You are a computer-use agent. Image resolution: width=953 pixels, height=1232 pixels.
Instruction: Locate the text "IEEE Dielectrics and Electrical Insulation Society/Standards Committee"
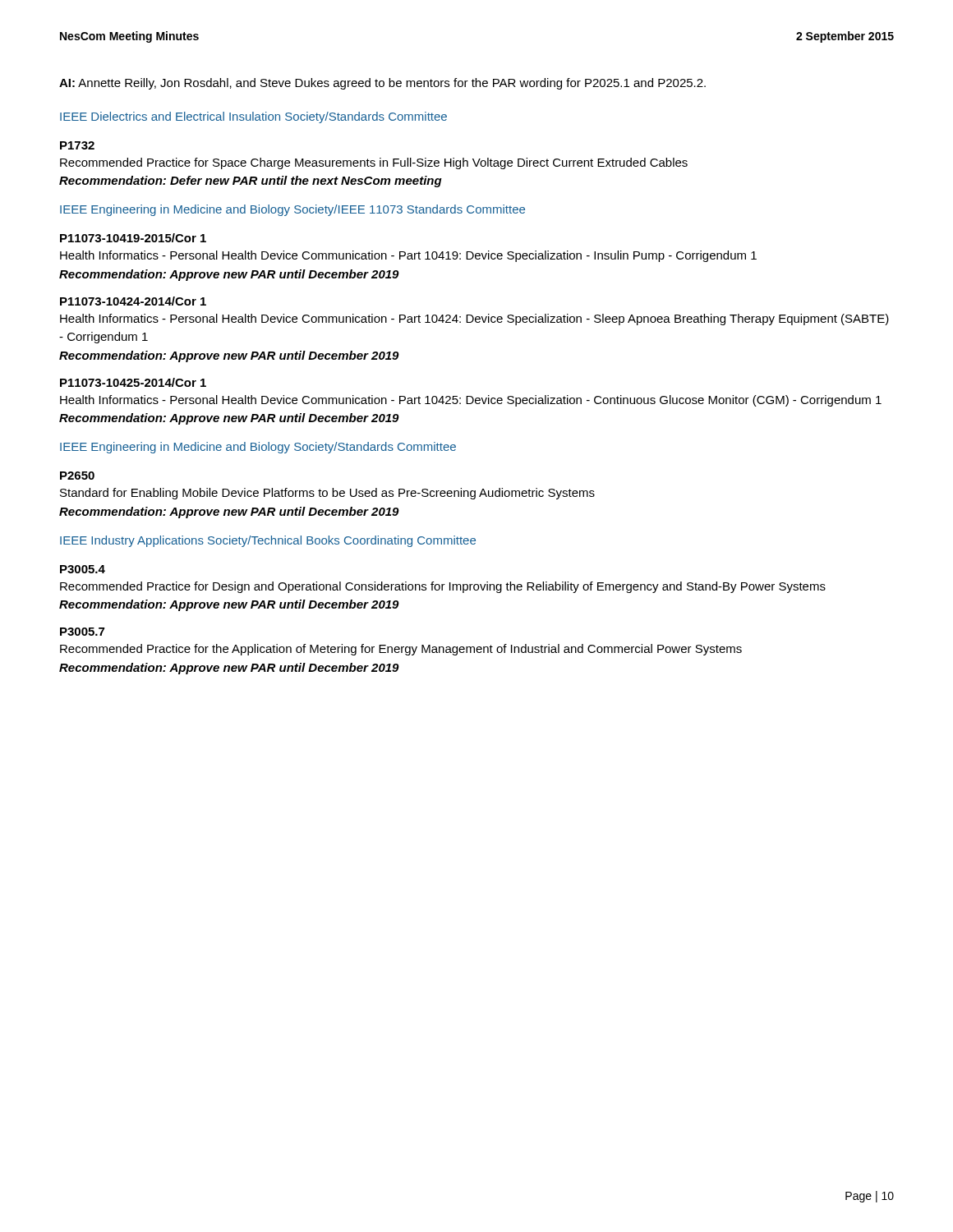tap(253, 116)
